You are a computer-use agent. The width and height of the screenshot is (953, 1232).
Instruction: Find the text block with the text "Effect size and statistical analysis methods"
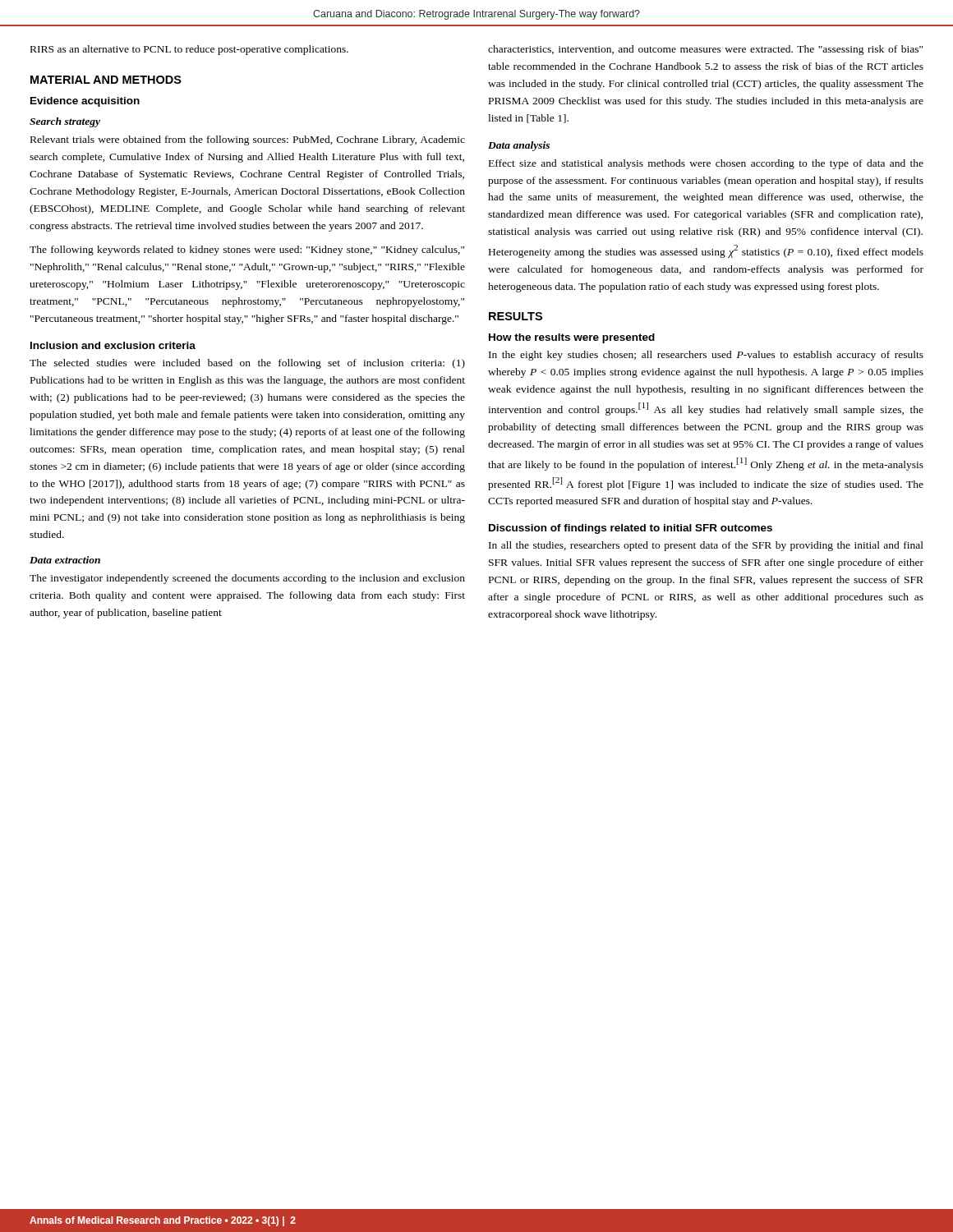[x=706, y=225]
